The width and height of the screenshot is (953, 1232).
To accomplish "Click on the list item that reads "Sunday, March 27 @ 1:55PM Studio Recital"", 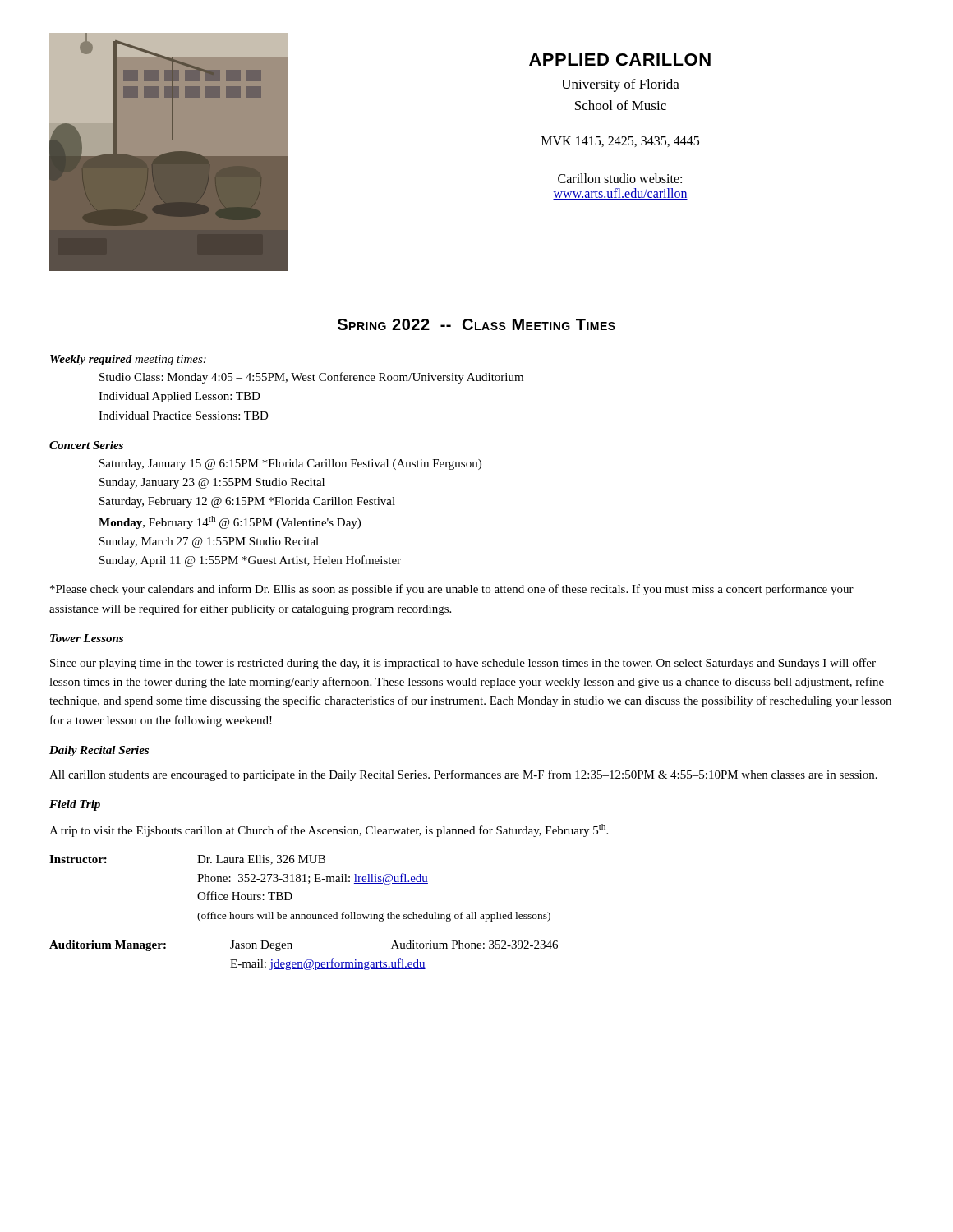I will [x=209, y=541].
